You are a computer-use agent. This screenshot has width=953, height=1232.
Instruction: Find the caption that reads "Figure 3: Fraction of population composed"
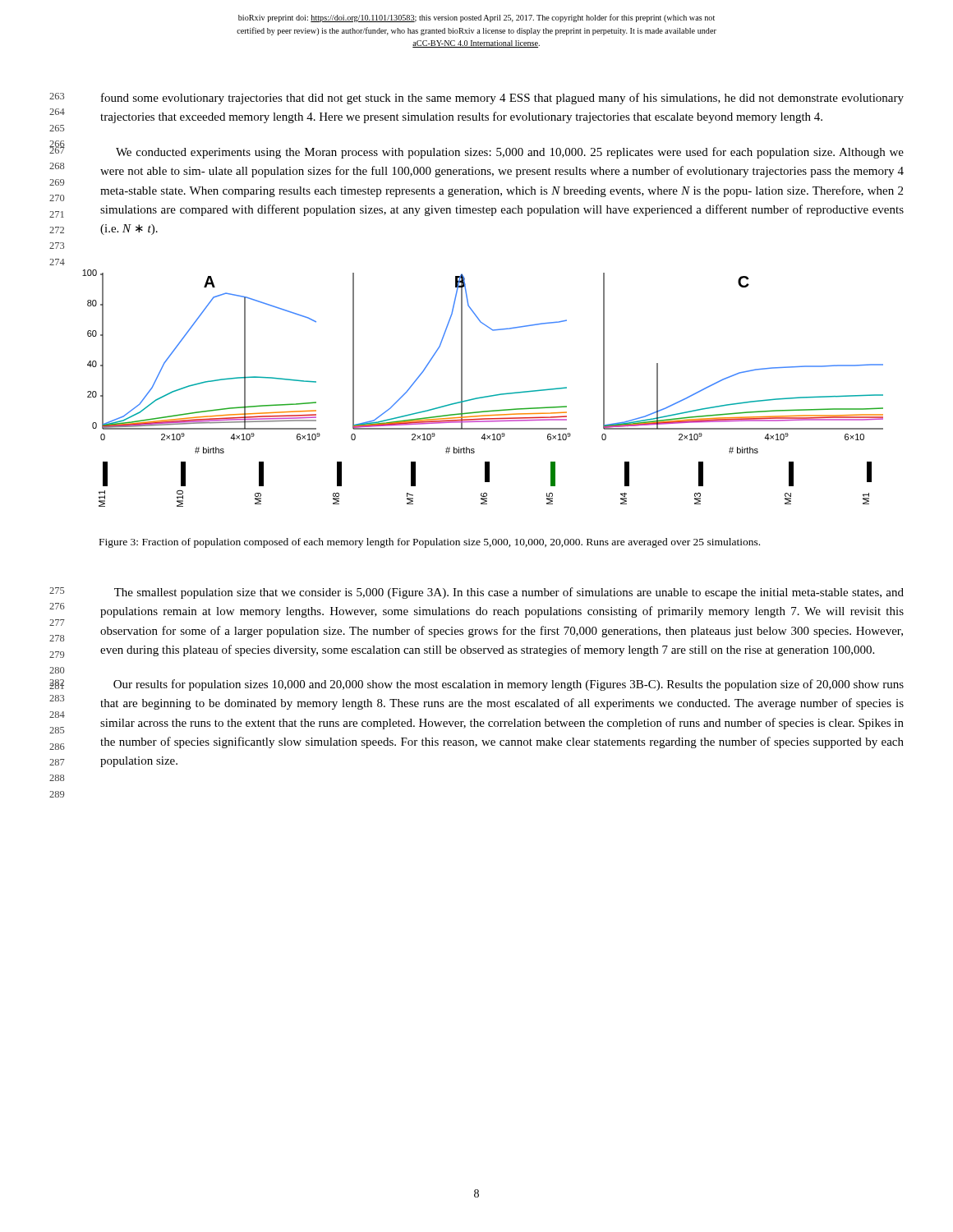coord(430,542)
